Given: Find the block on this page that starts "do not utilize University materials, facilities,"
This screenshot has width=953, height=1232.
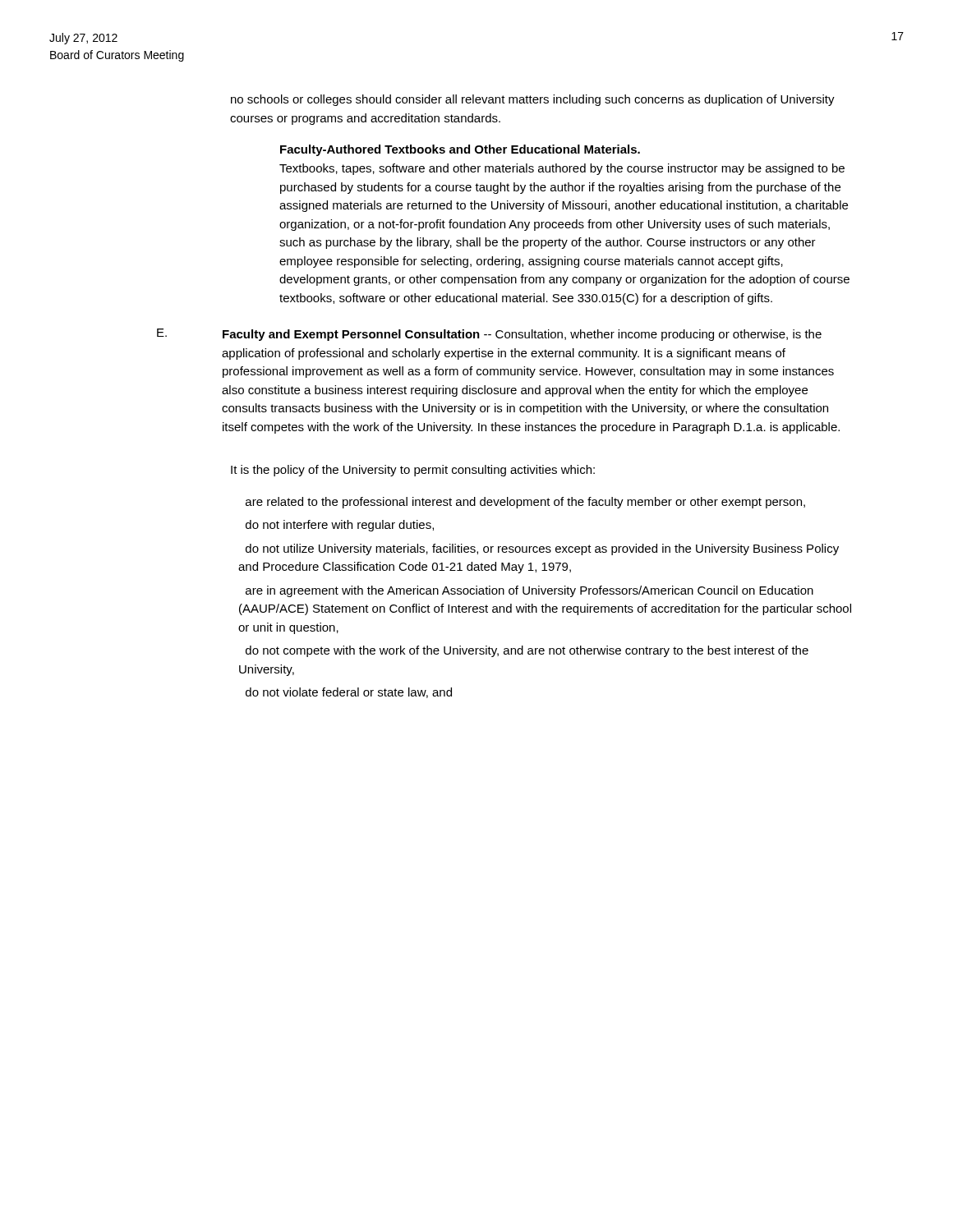Looking at the screenshot, I should (x=539, y=557).
